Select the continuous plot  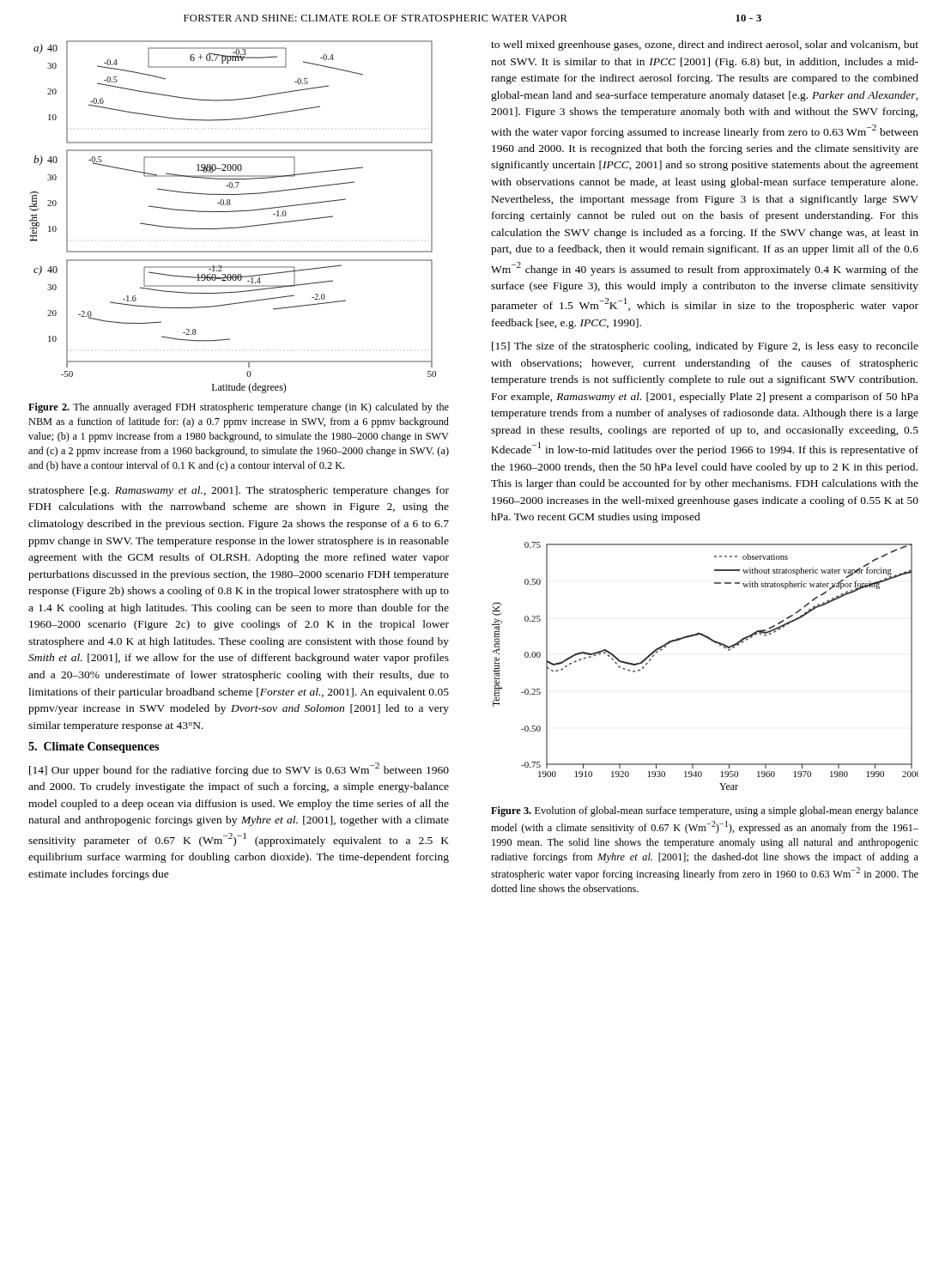click(x=234, y=216)
